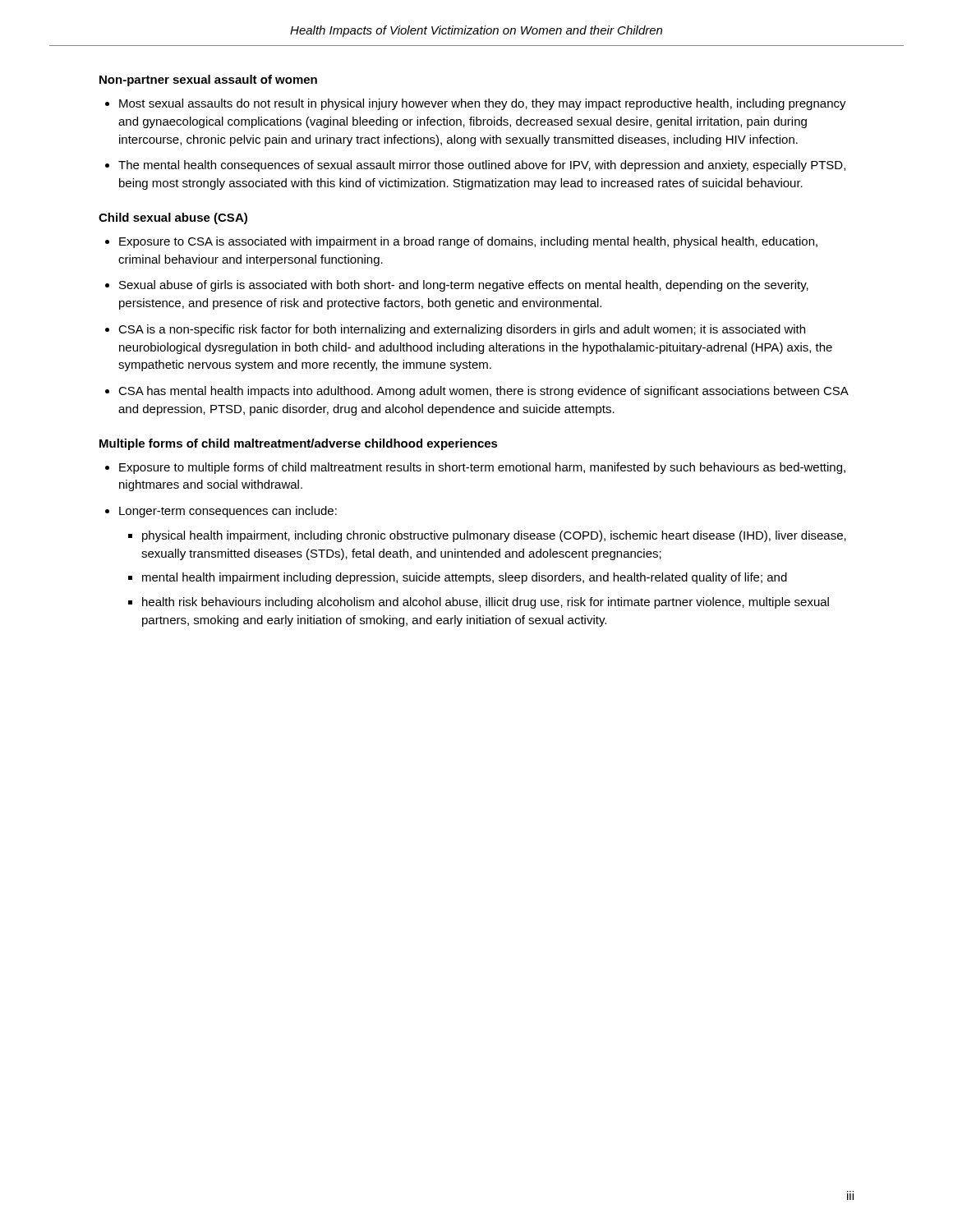
Task: Click the passage that begins "CSA has mental health impacts into adulthood. Among"
Action: 483,399
